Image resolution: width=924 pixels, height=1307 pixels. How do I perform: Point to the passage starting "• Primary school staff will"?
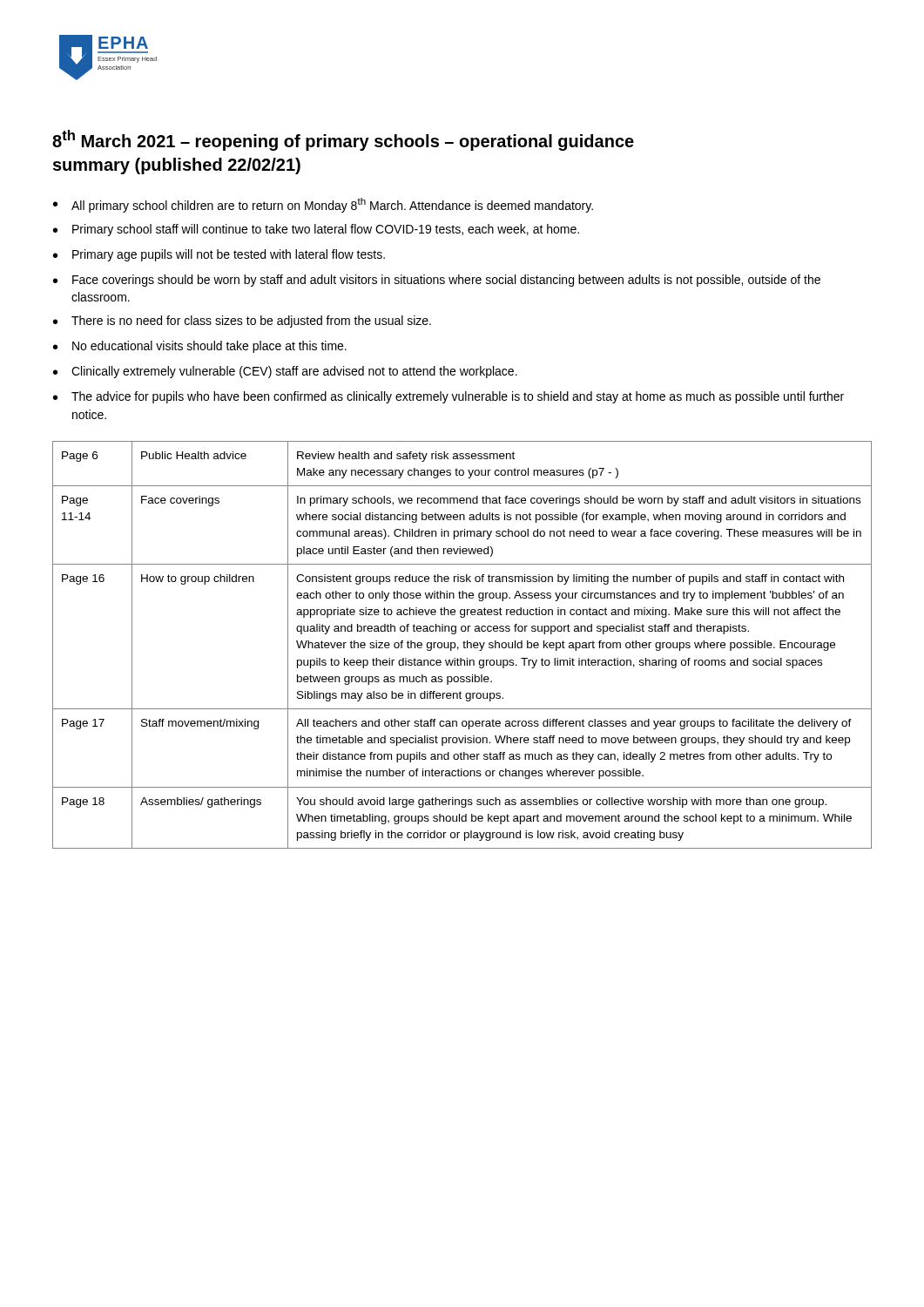(316, 230)
